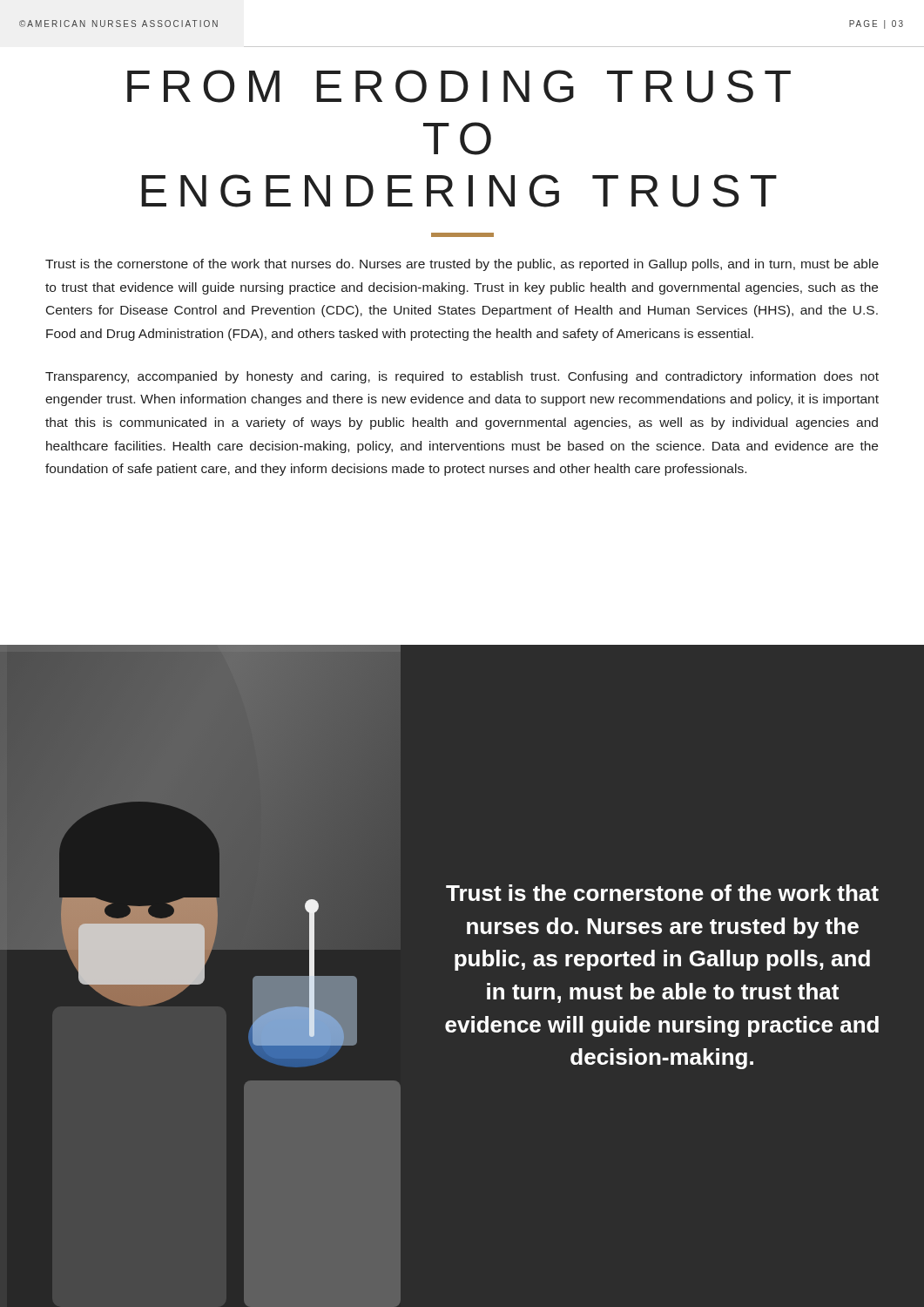Locate a photo
Viewport: 924px width, 1307px height.
coord(200,976)
